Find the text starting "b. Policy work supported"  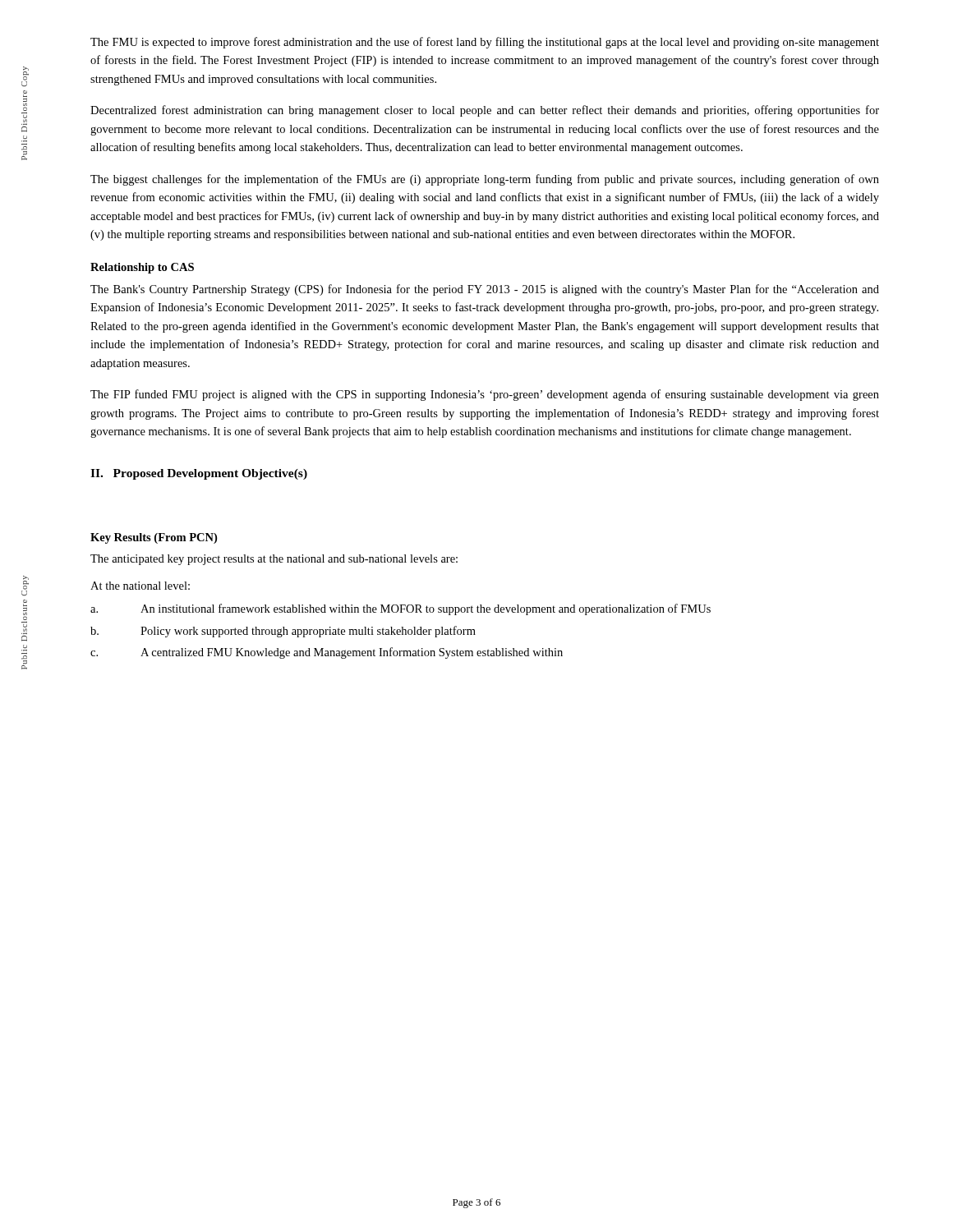(485, 631)
